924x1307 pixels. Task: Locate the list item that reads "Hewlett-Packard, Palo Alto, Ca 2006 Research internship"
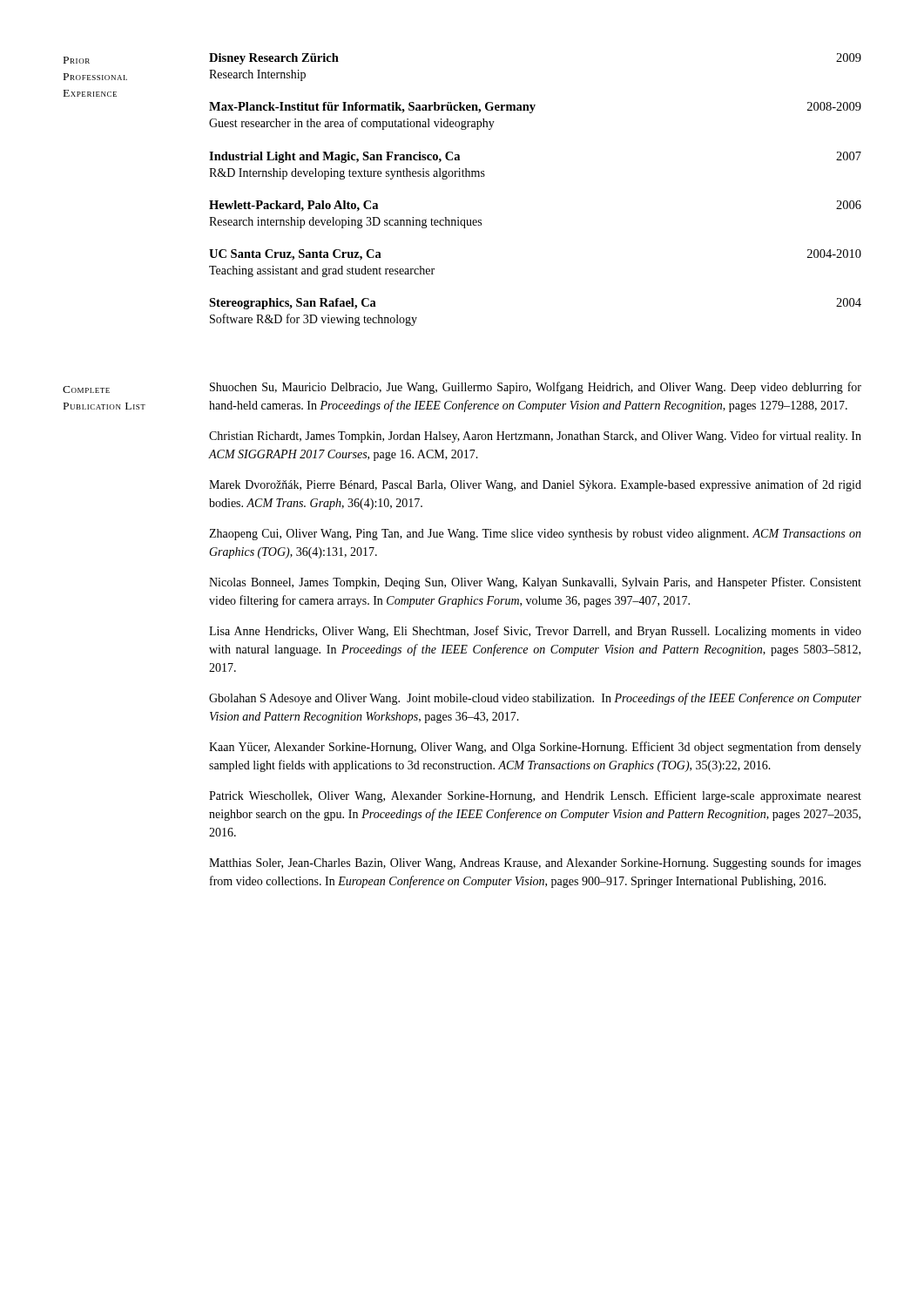click(299, 206)
